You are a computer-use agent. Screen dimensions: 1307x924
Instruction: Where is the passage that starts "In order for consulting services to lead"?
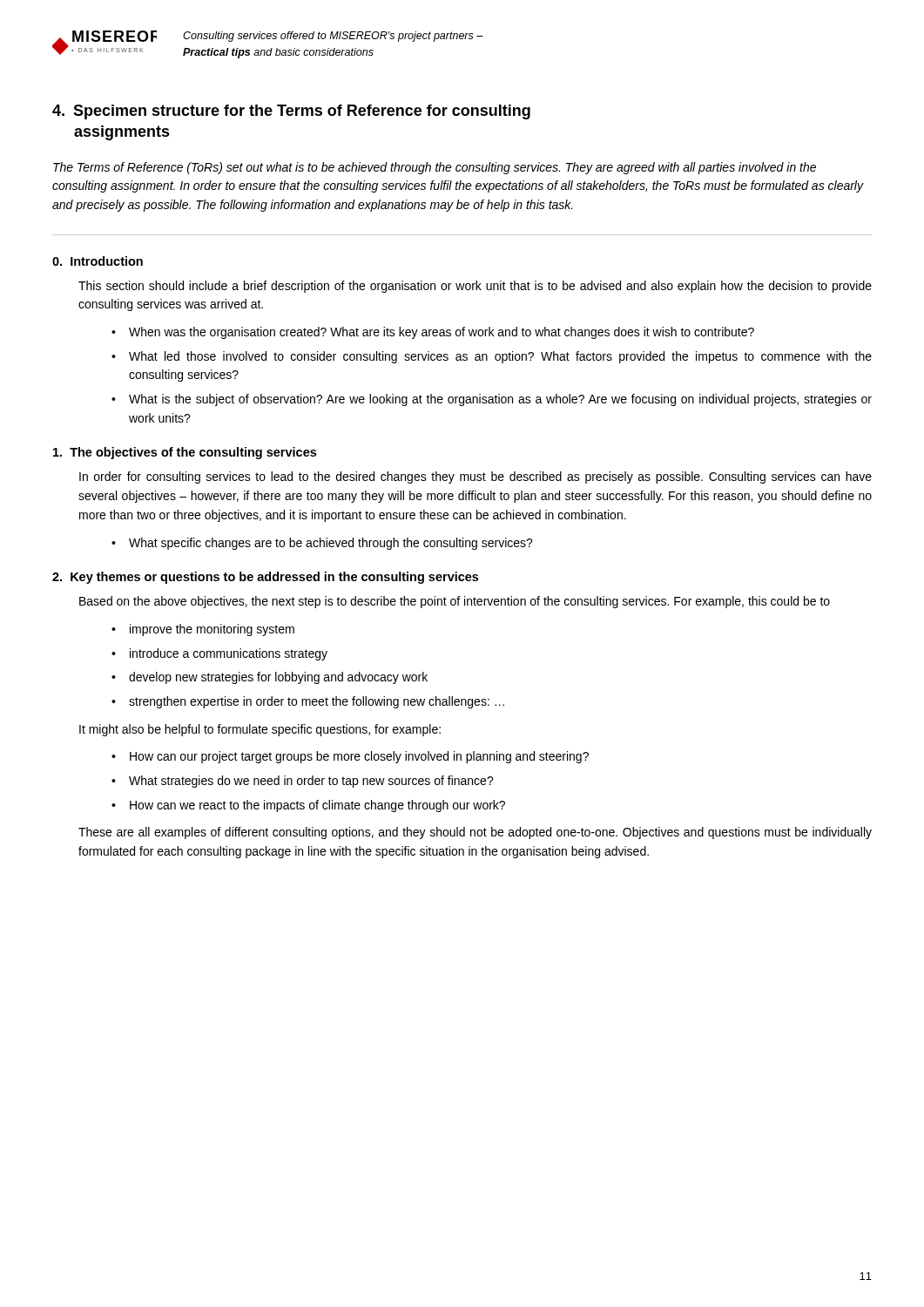tap(475, 496)
